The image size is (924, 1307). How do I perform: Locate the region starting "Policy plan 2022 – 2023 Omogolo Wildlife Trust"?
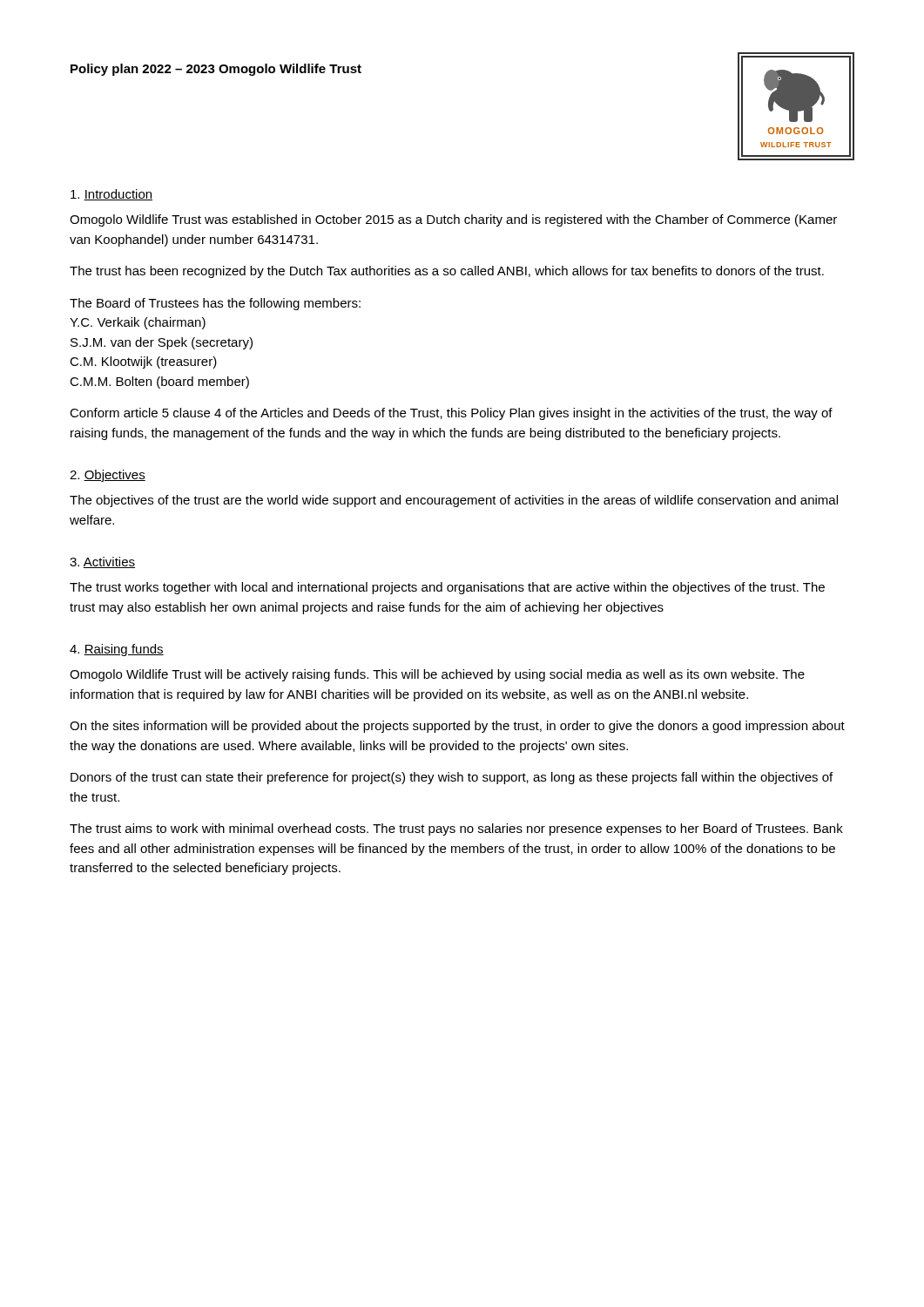pos(216,68)
